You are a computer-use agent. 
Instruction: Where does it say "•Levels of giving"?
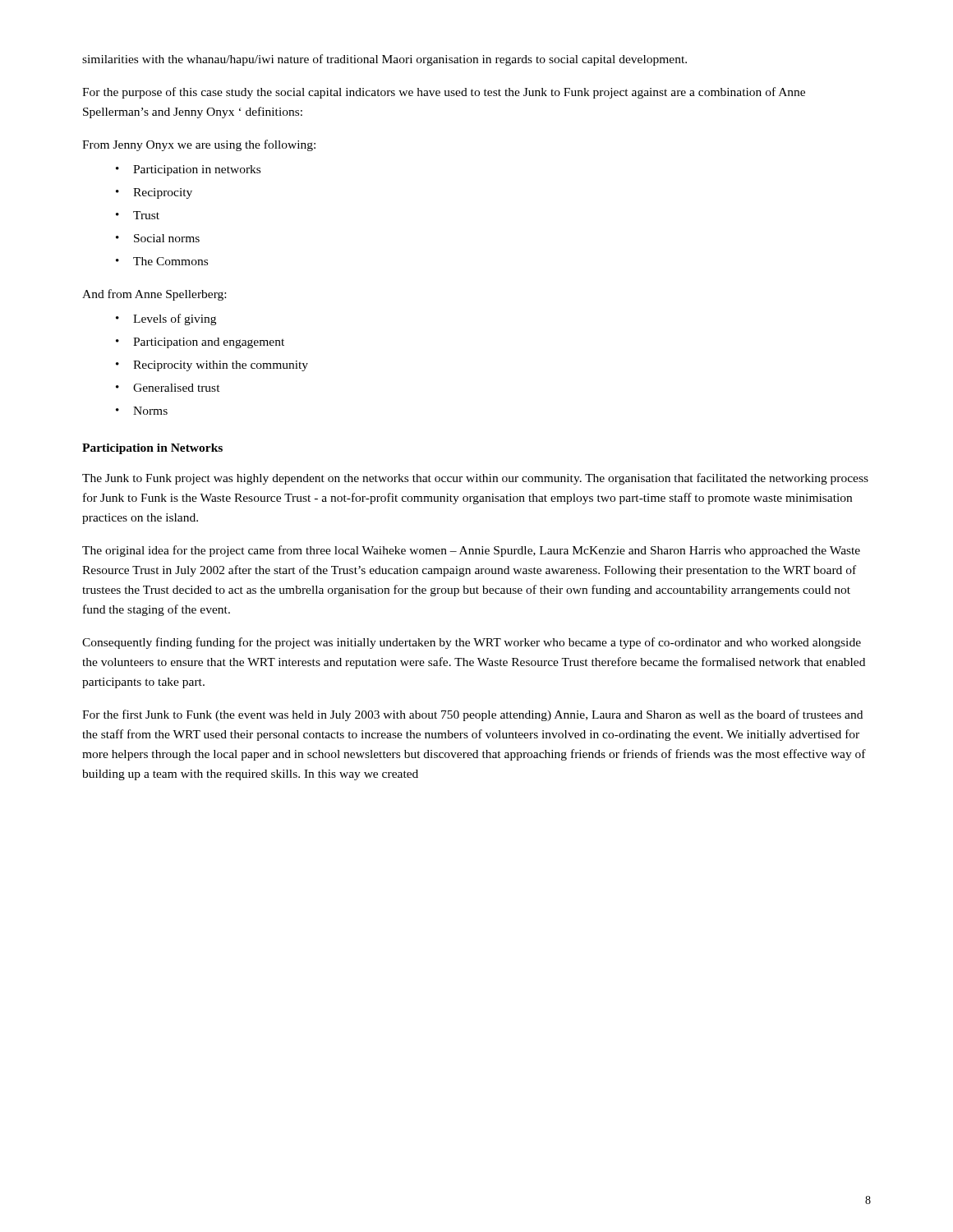coord(166,319)
